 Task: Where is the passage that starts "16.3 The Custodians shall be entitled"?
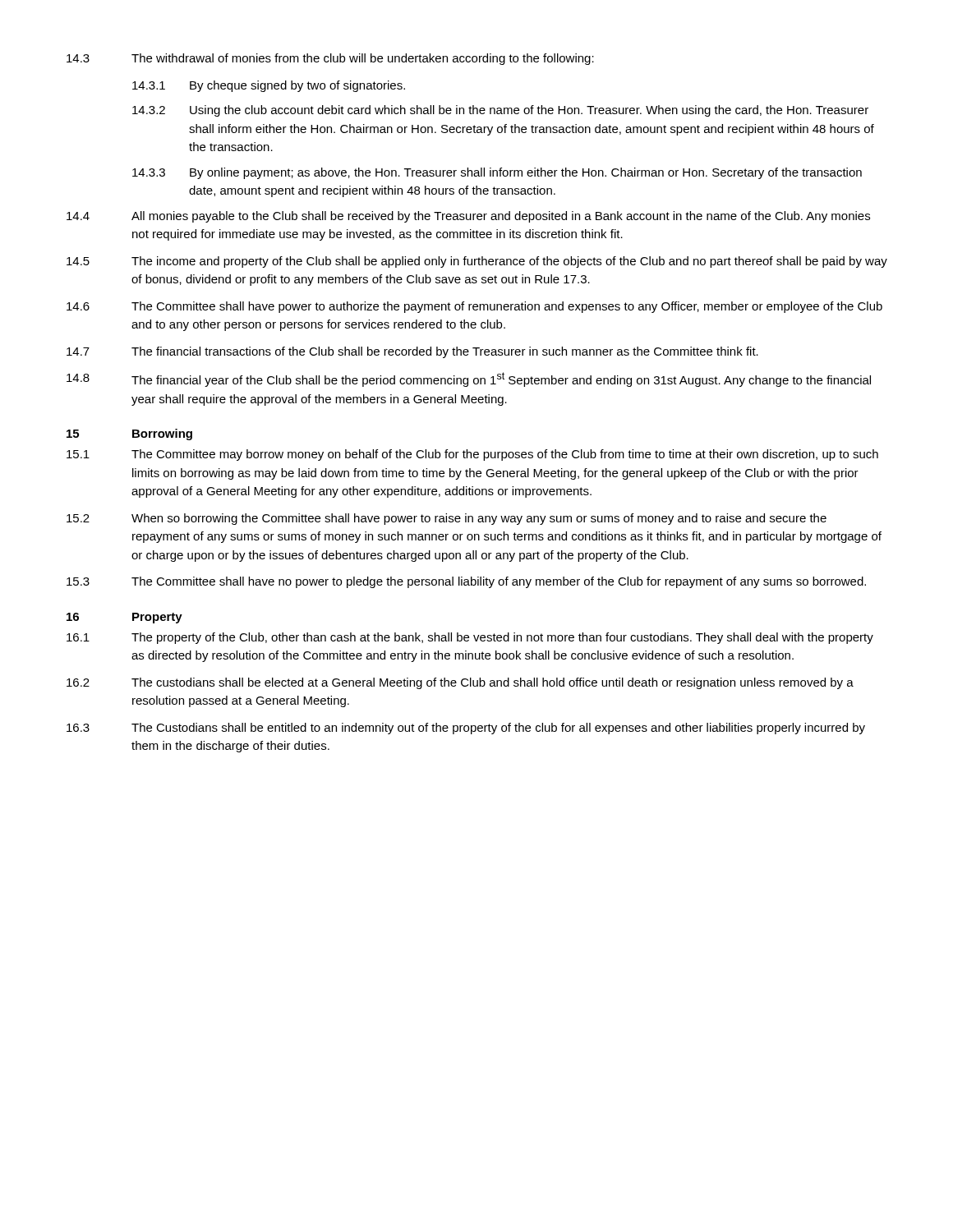point(476,737)
